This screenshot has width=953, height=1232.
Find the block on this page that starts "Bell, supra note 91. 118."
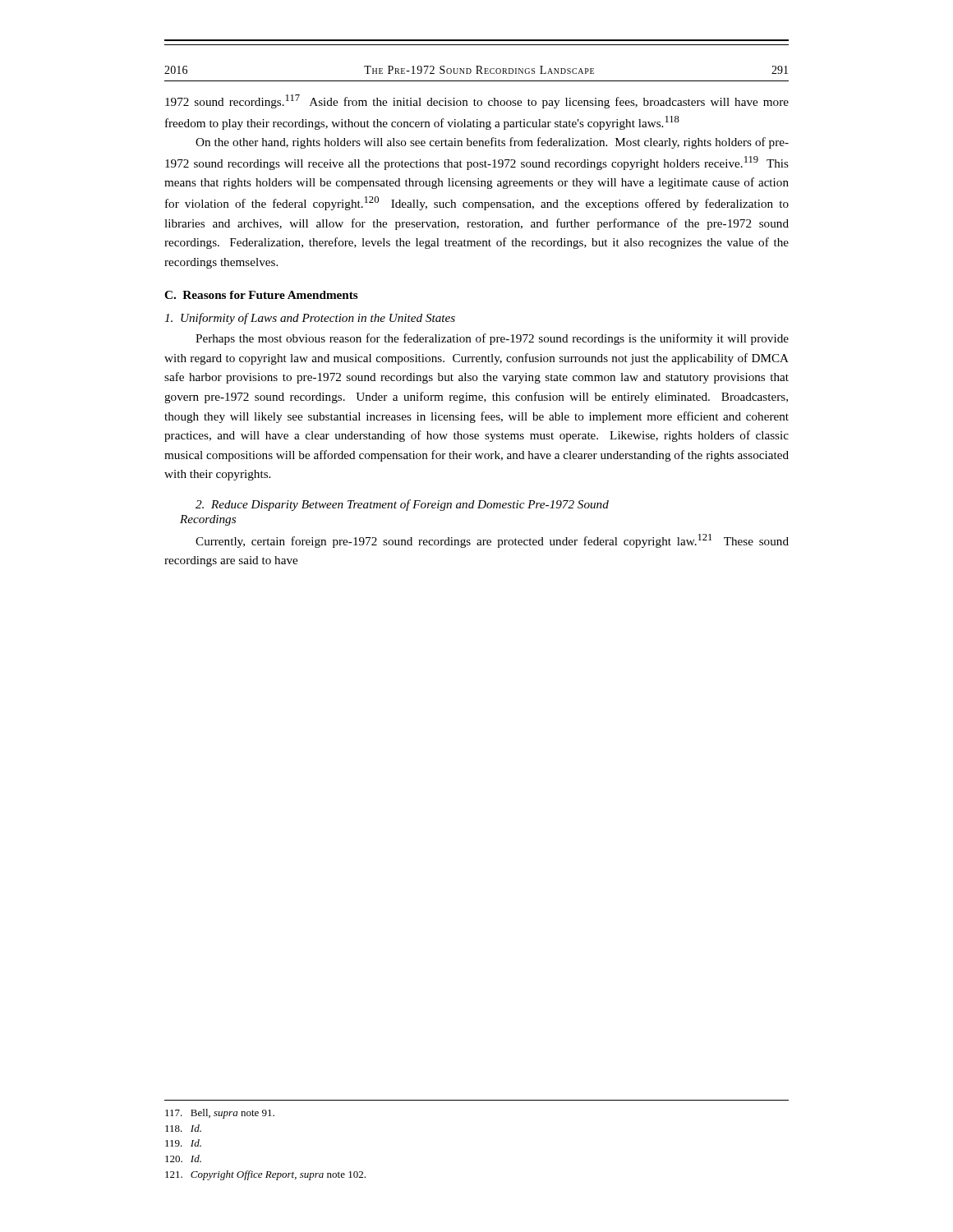tap(220, 1114)
